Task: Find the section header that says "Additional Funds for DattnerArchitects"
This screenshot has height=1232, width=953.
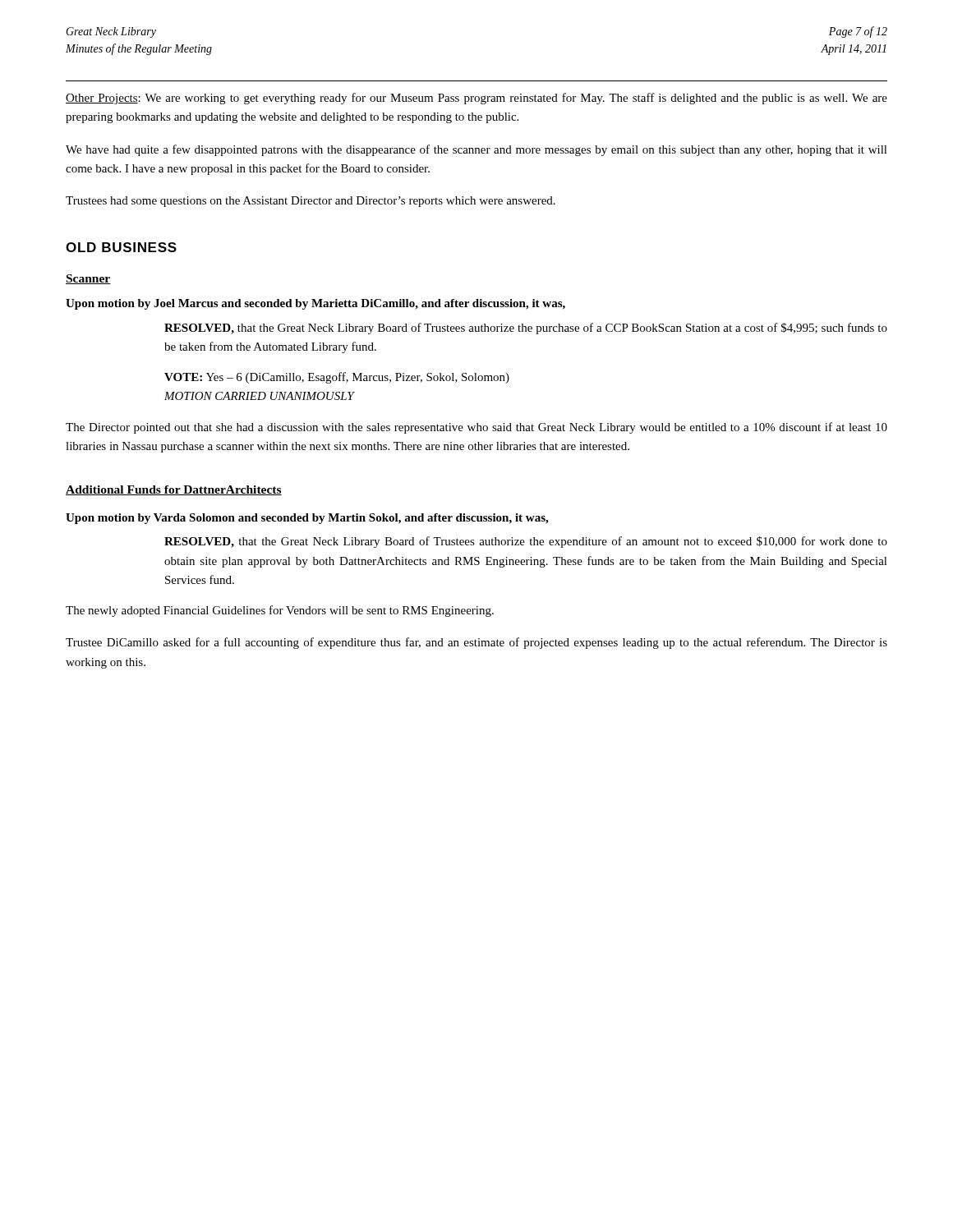Action: [174, 489]
